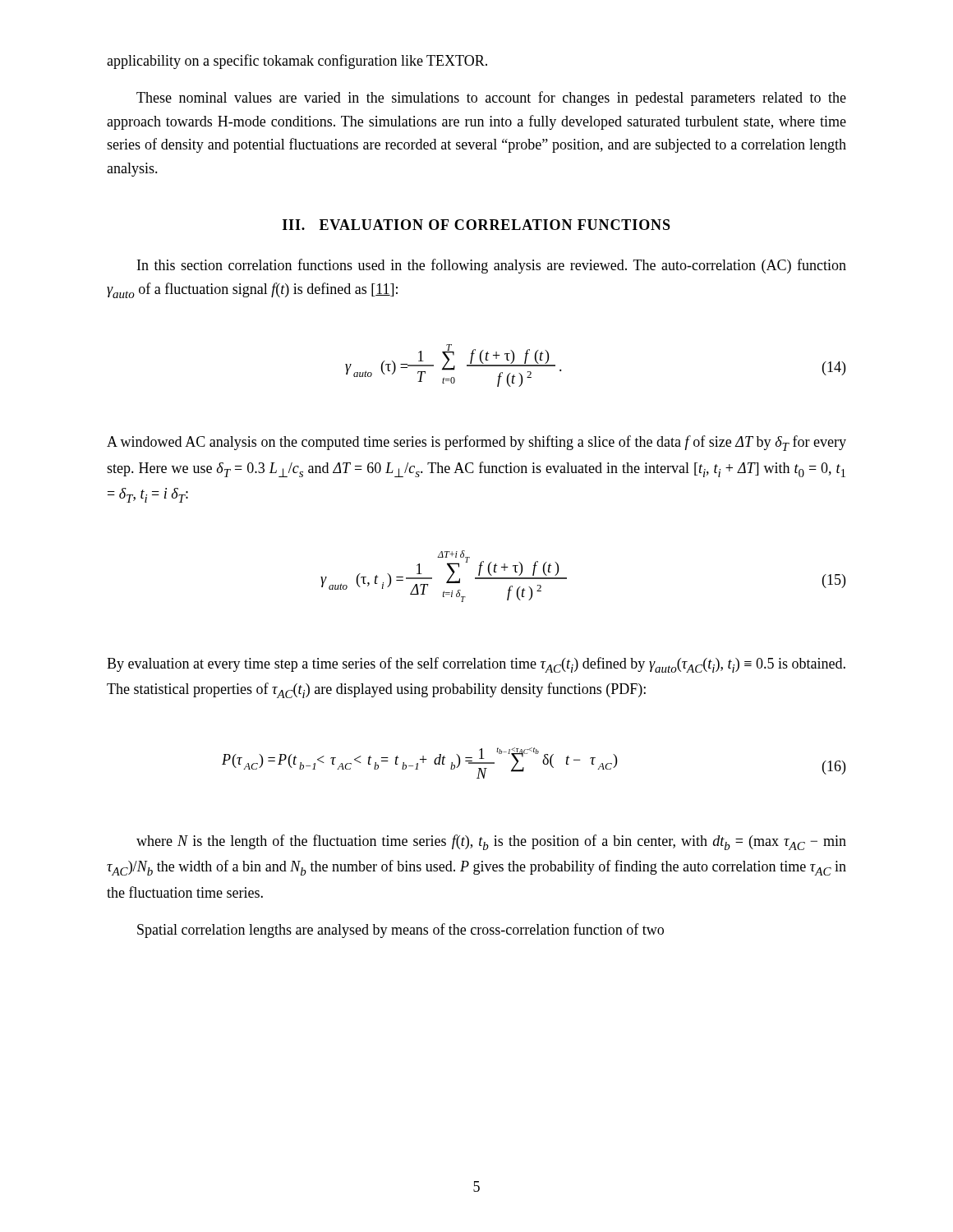Select the region starting "III. EVALUATION OF CORRELATION FUNCTIONS"
Viewport: 953px width, 1232px height.
[x=476, y=225]
